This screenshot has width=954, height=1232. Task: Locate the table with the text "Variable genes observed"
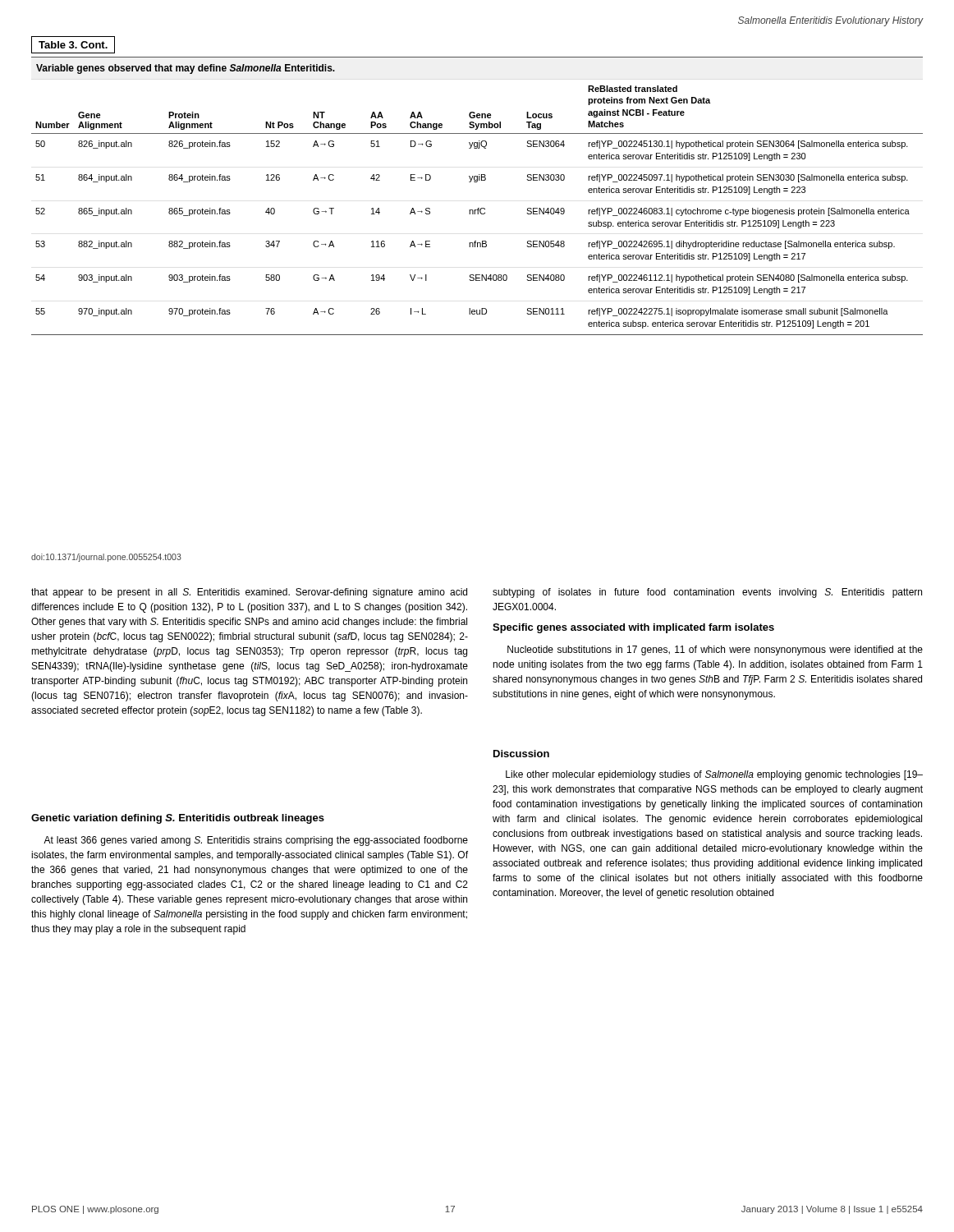(x=477, y=185)
